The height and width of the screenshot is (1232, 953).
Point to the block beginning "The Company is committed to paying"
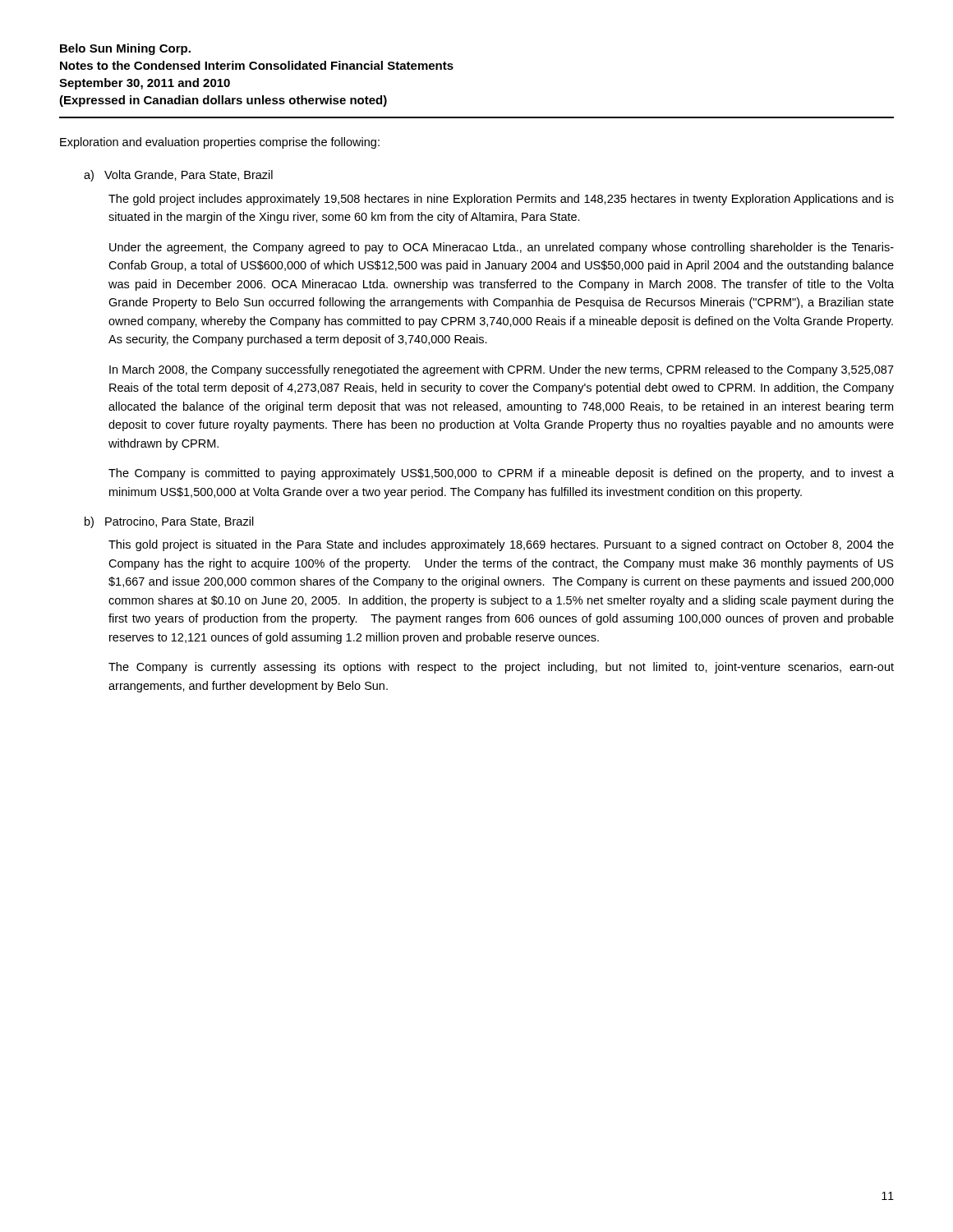tap(501, 482)
